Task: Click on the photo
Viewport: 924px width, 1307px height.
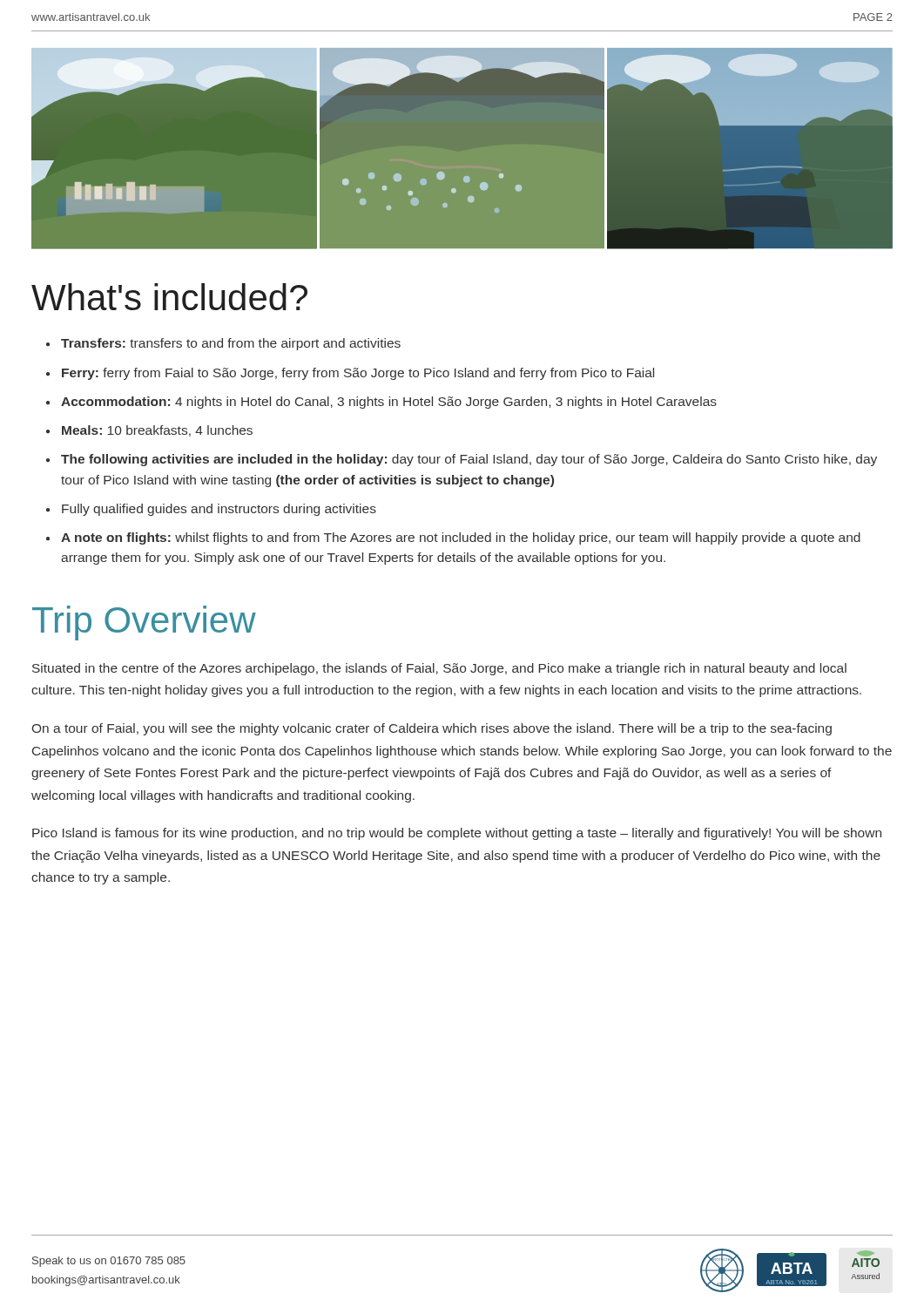Action: click(x=462, y=148)
